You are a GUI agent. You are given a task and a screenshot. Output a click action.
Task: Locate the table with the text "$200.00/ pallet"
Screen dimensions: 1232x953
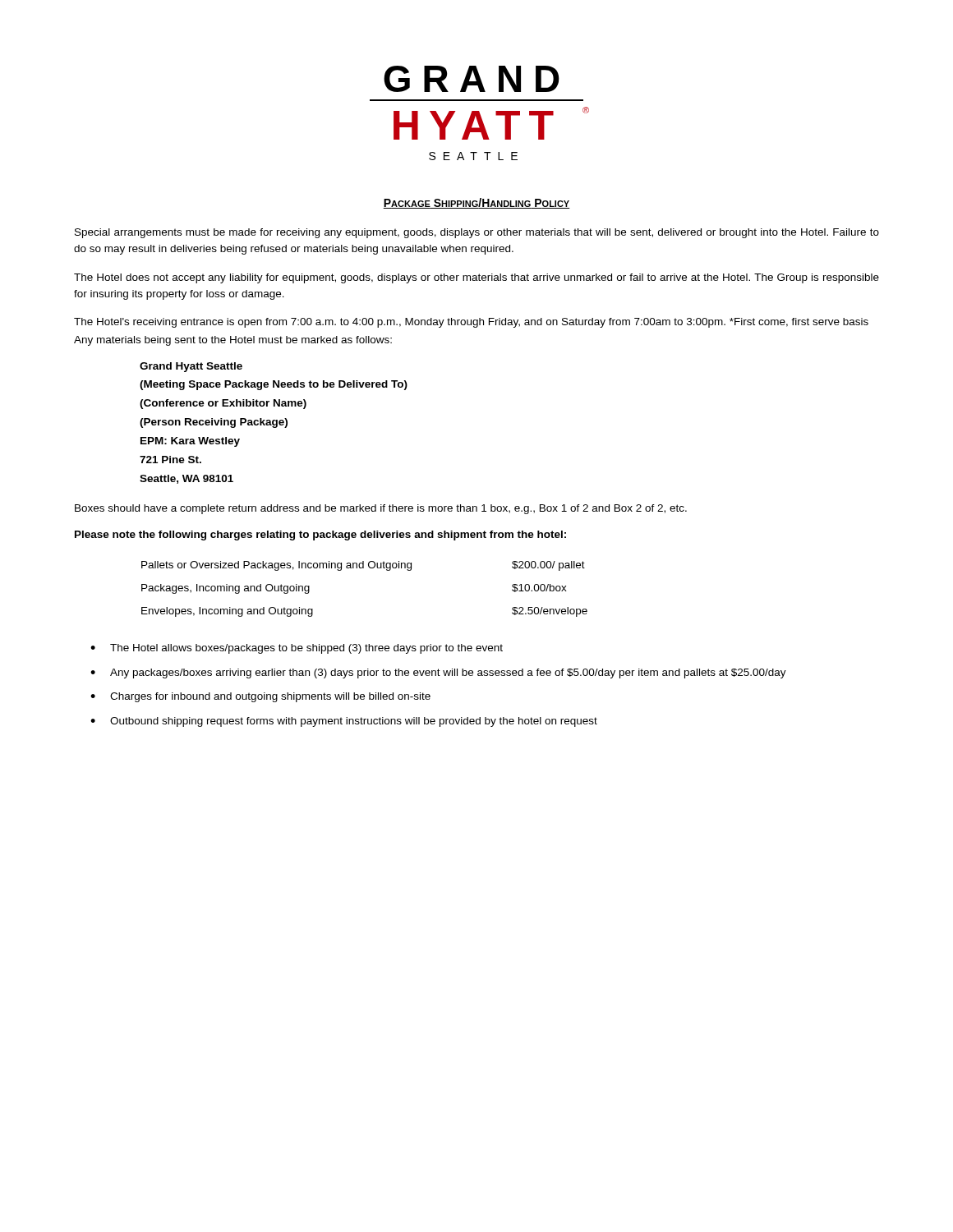(509, 588)
